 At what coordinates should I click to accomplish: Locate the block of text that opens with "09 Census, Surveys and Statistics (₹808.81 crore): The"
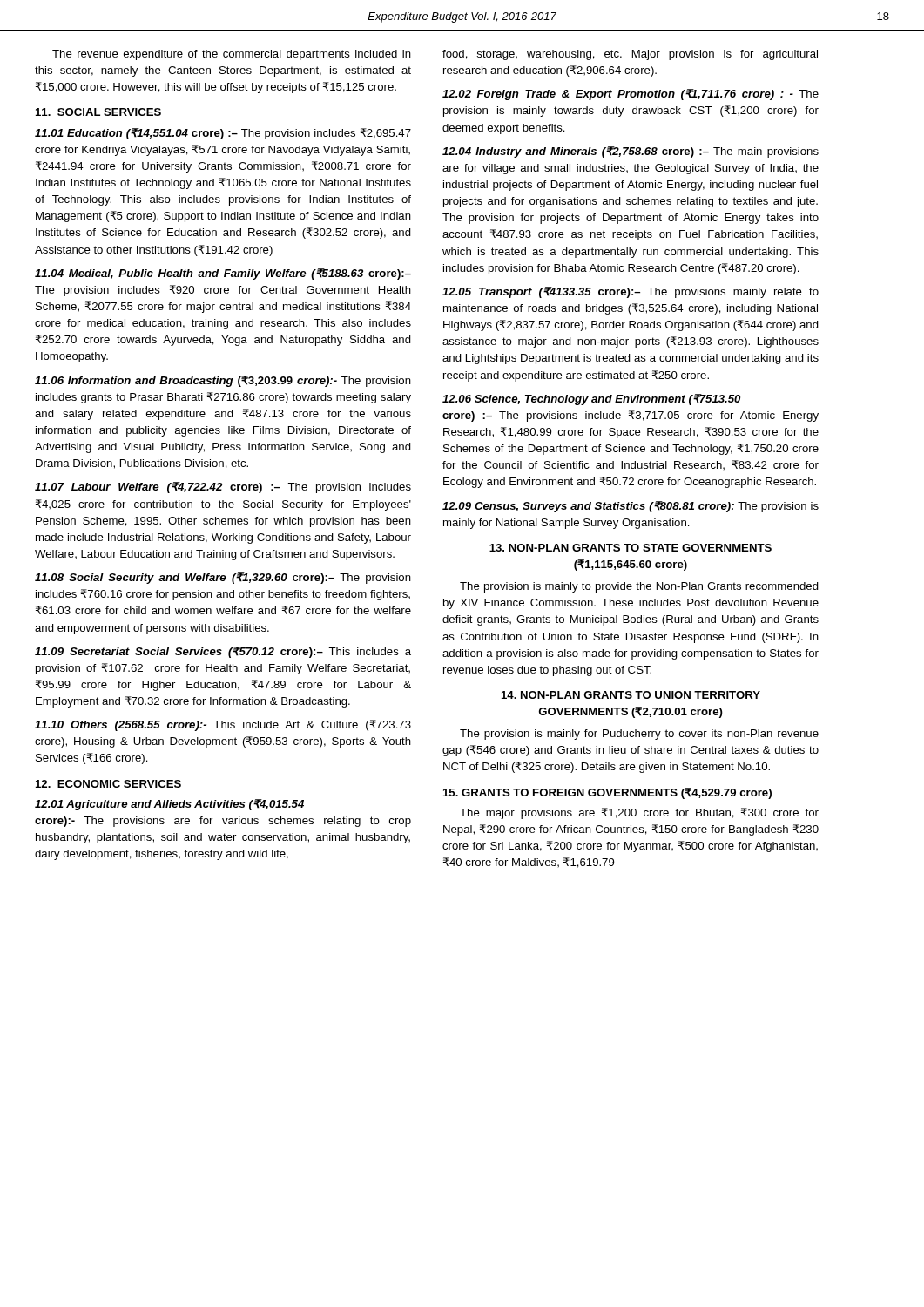pyautogui.click(x=631, y=514)
